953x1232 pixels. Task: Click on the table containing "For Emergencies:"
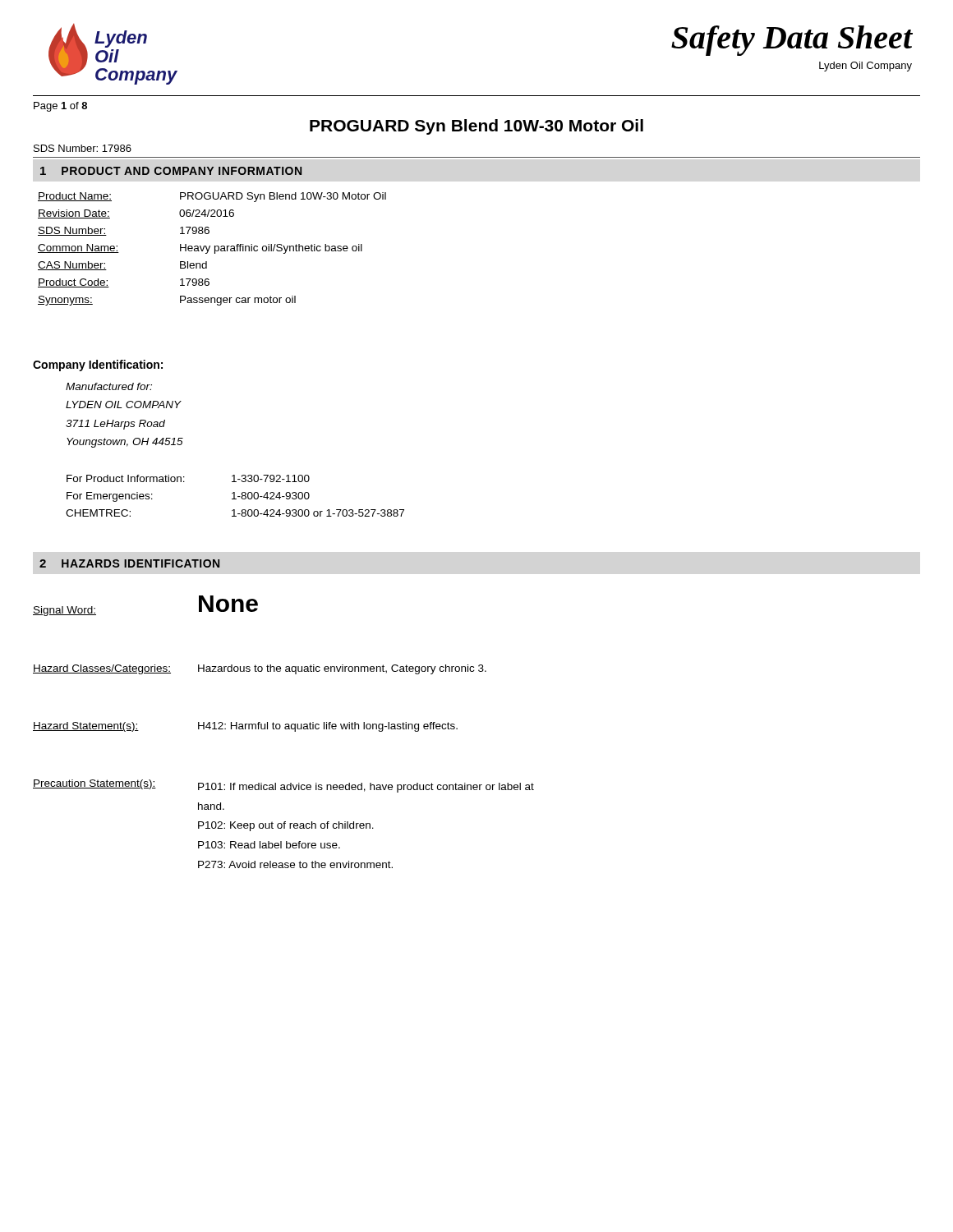pos(239,496)
